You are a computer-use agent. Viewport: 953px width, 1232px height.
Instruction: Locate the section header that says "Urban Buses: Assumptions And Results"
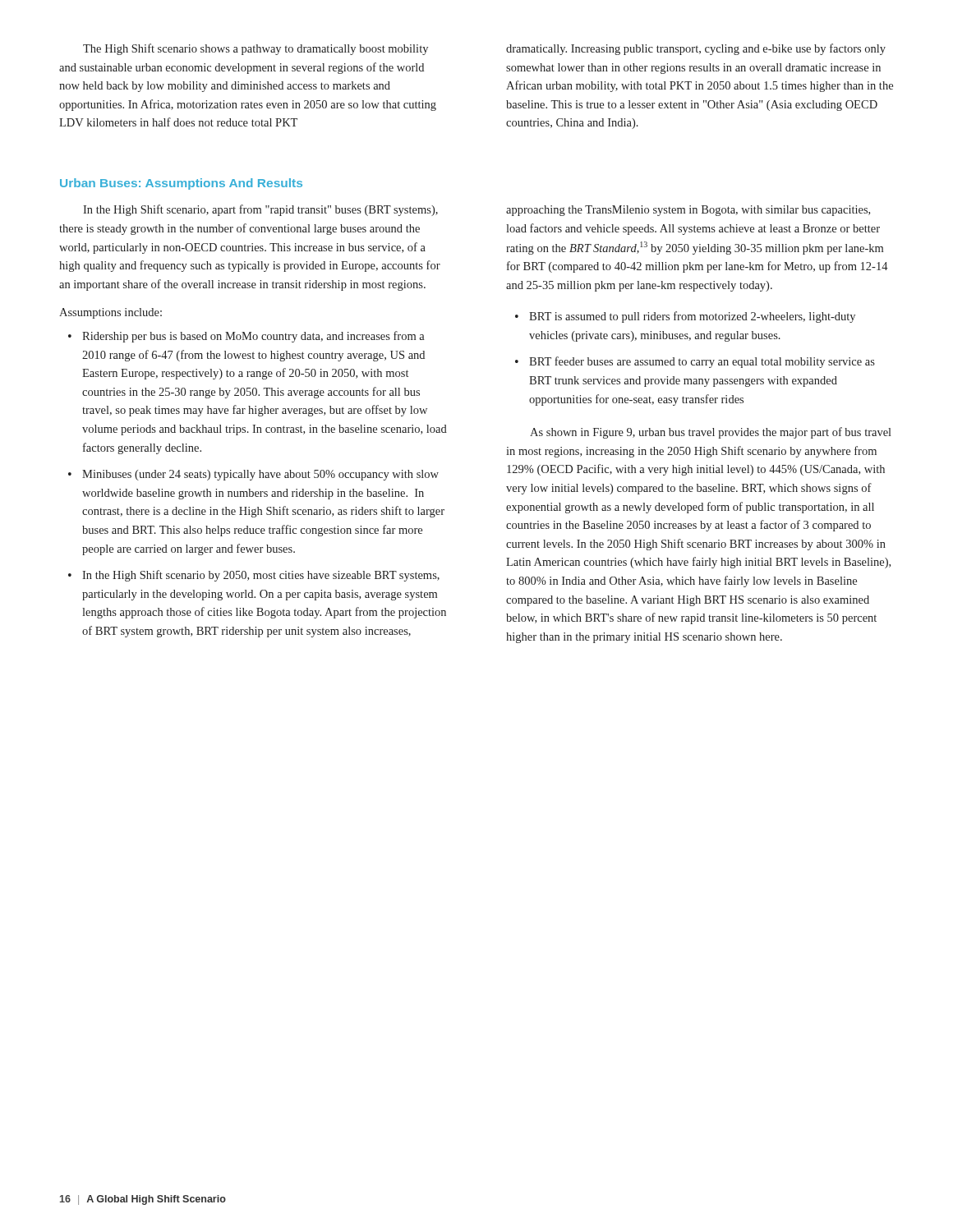tap(181, 183)
